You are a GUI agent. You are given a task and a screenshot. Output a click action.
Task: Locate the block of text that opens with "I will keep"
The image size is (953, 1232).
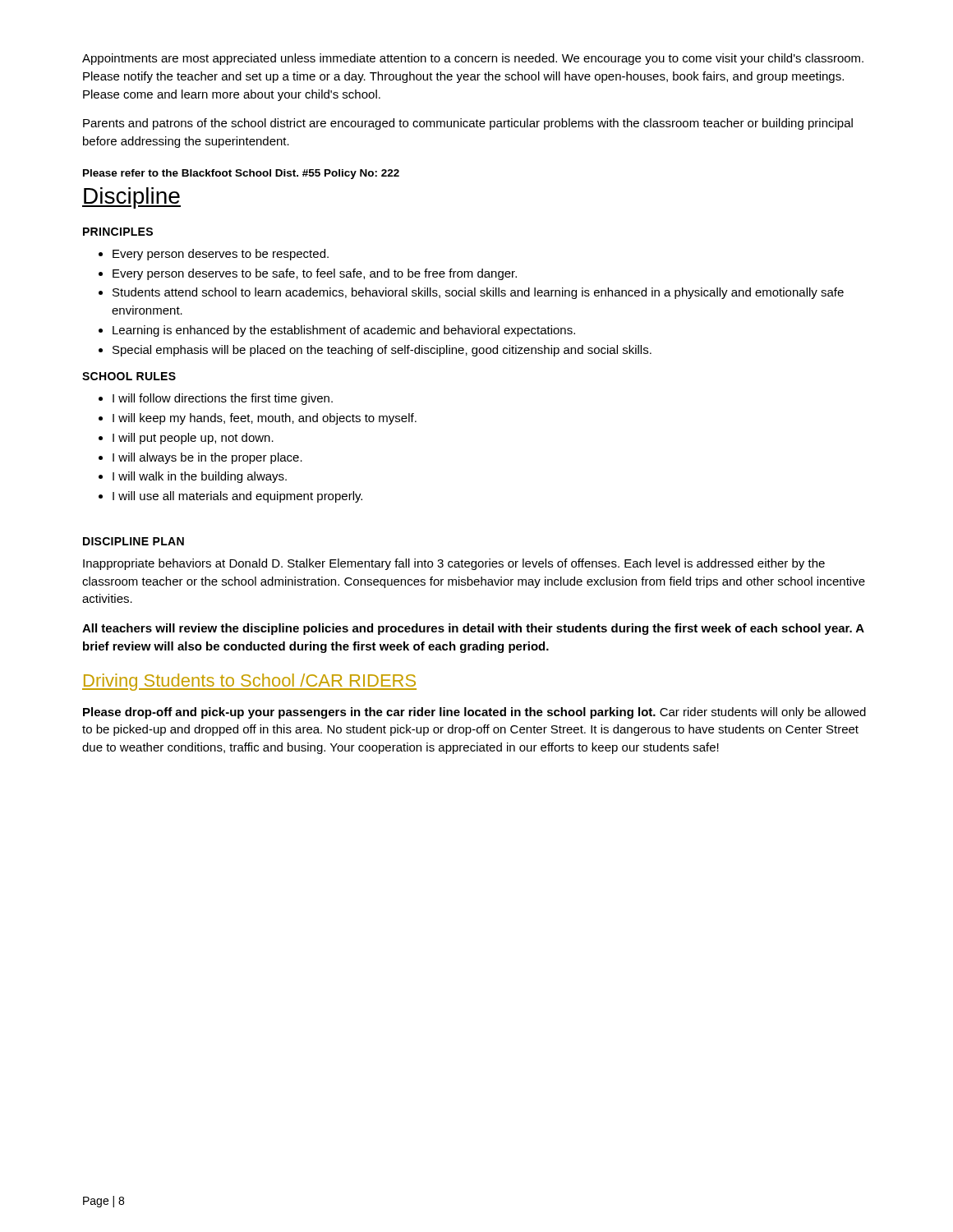click(x=258, y=419)
